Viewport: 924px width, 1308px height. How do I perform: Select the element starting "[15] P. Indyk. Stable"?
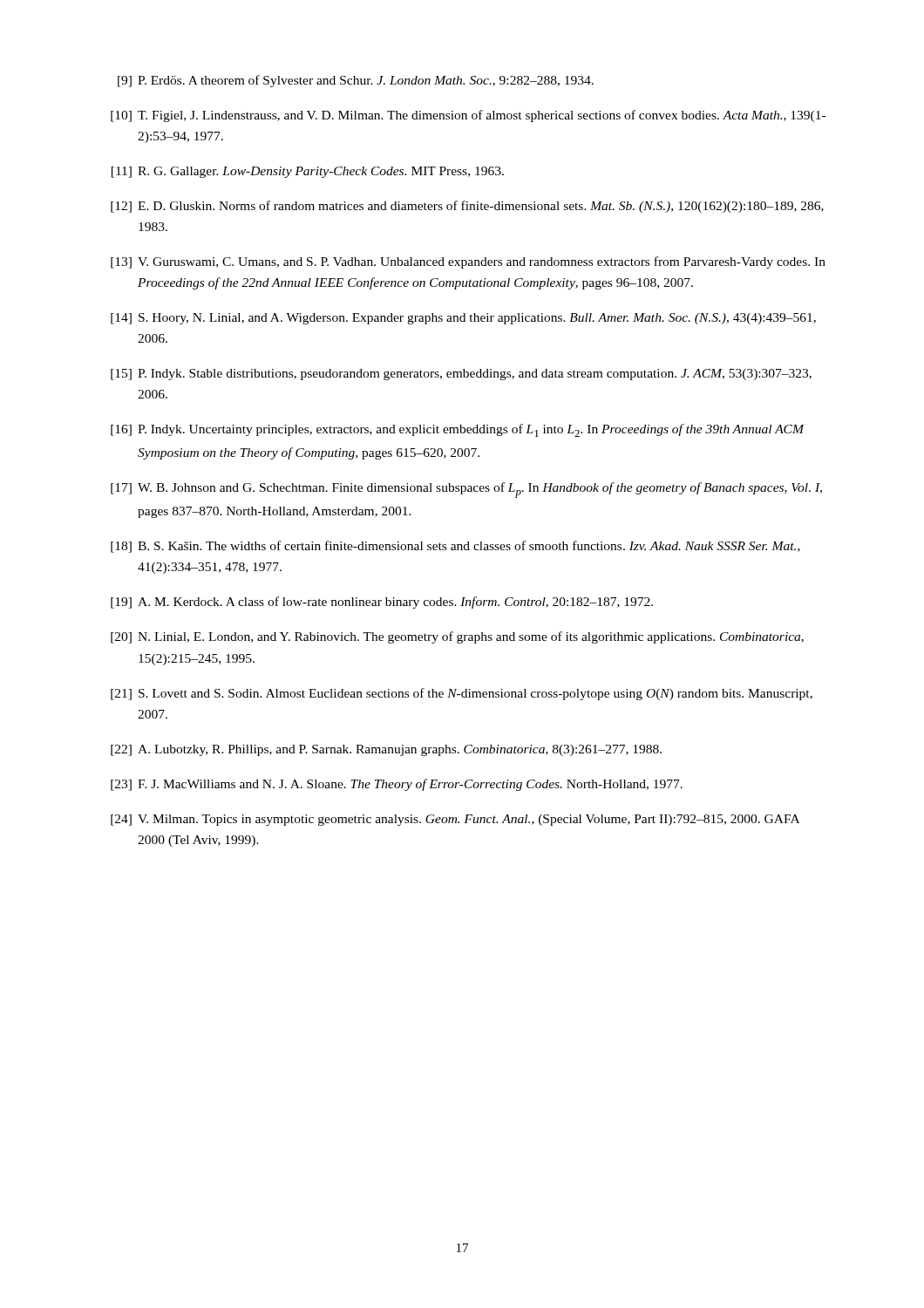[462, 384]
